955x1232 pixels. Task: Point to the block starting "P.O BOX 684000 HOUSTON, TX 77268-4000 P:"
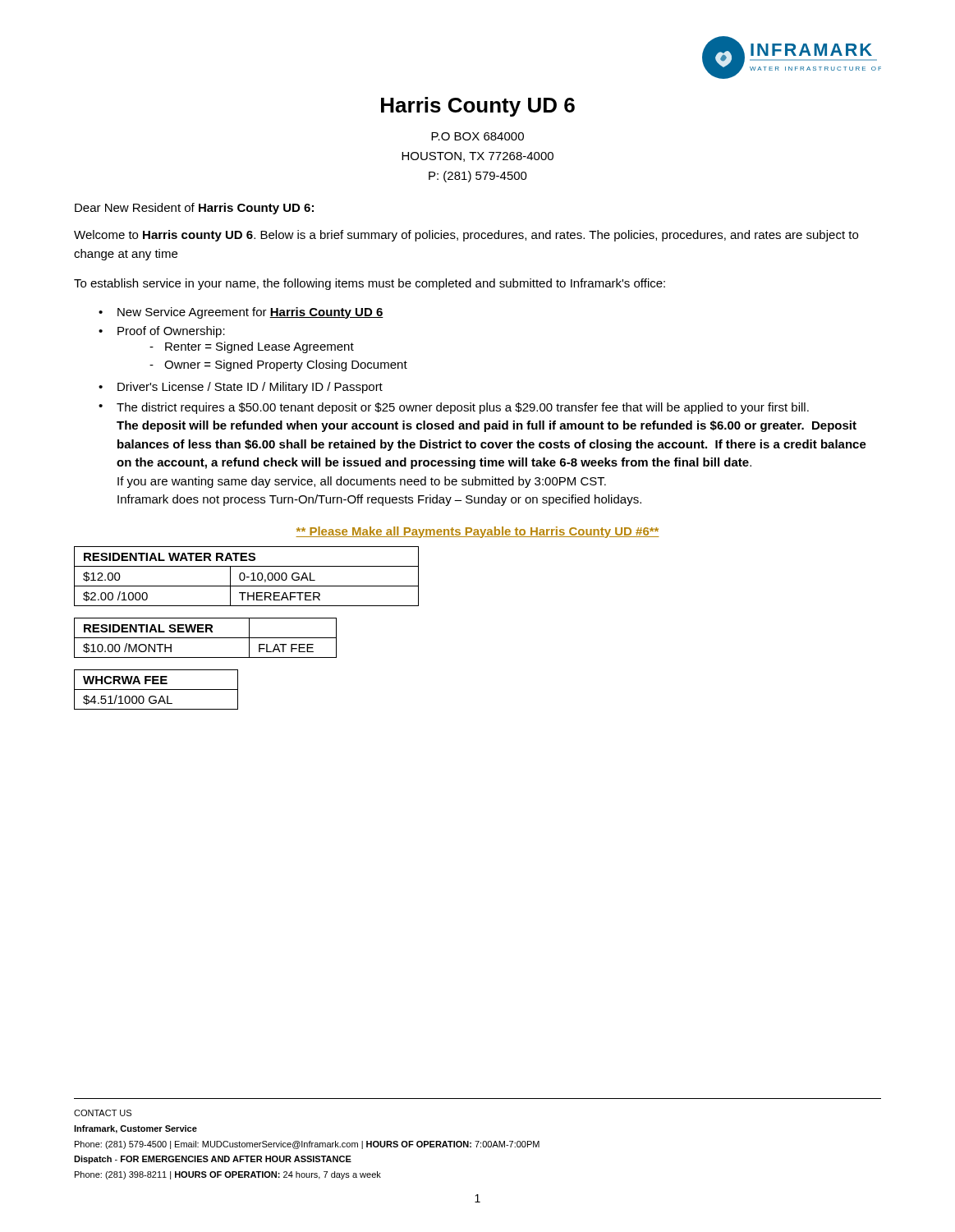[x=478, y=156]
